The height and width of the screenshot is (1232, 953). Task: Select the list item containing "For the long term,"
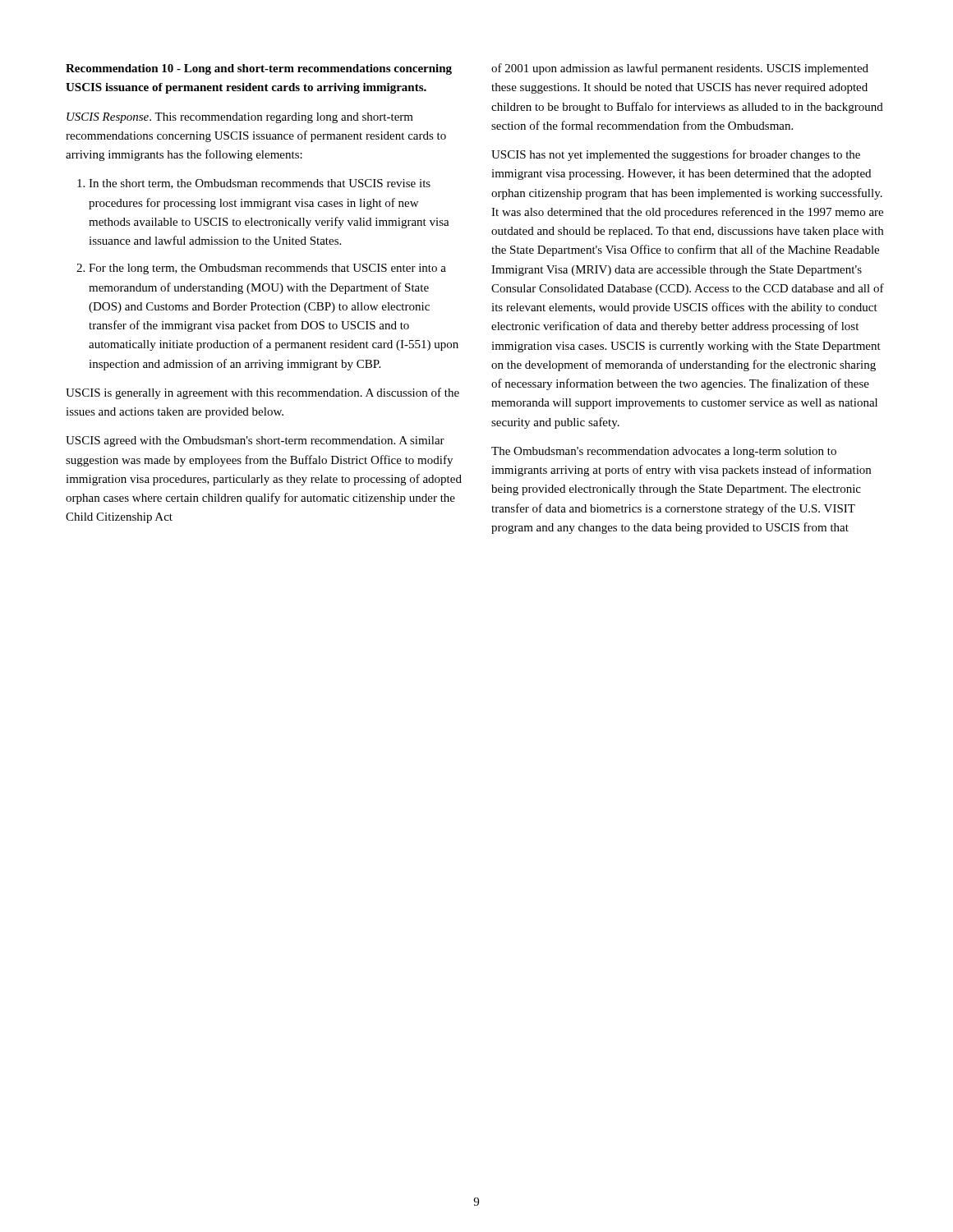point(275,316)
